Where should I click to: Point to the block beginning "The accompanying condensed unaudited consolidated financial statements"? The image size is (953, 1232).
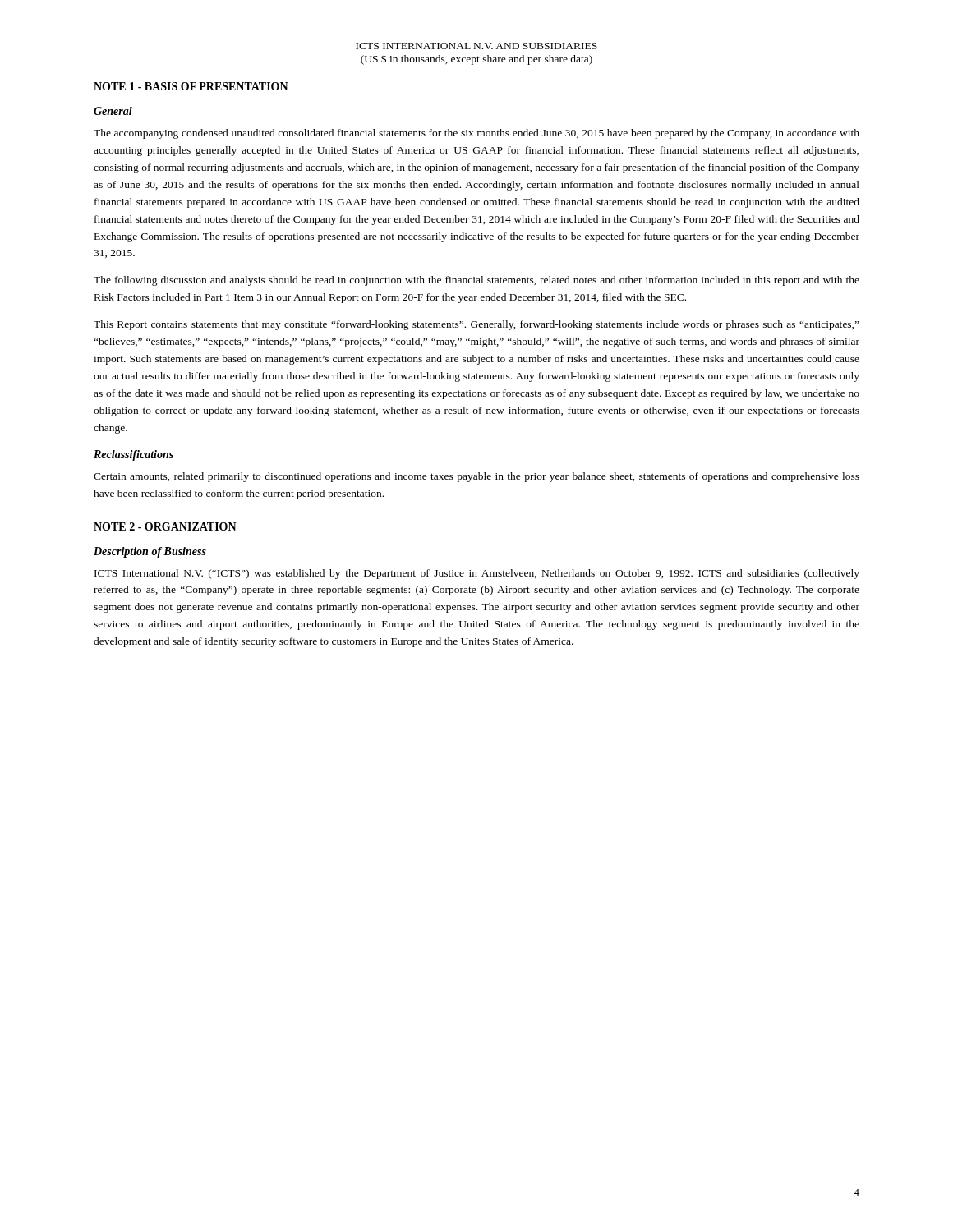[x=476, y=193]
